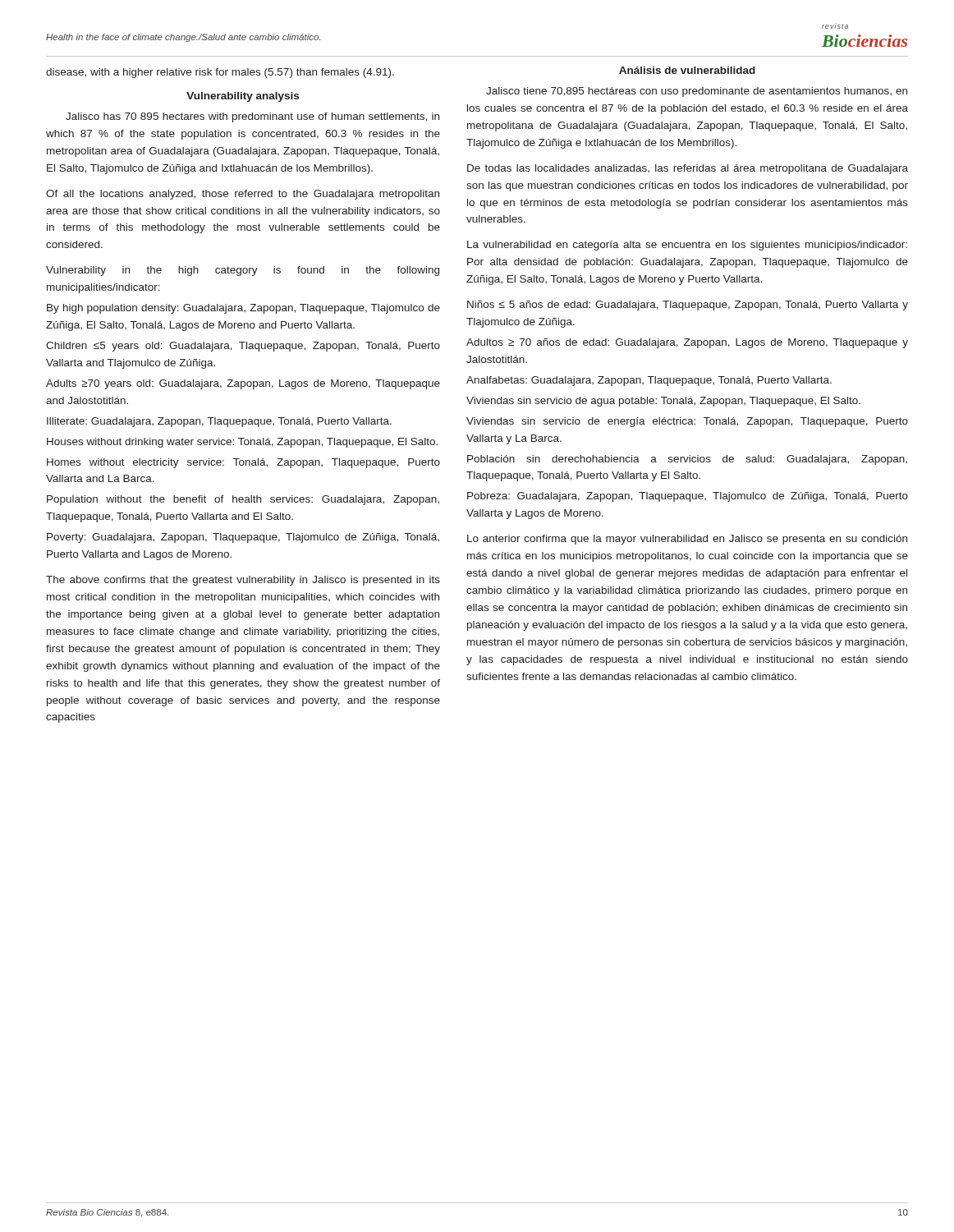Screen dimensions: 1232x954
Task: Point to the text block starting "Adultos ≥ 70 años de"
Action: tap(687, 351)
